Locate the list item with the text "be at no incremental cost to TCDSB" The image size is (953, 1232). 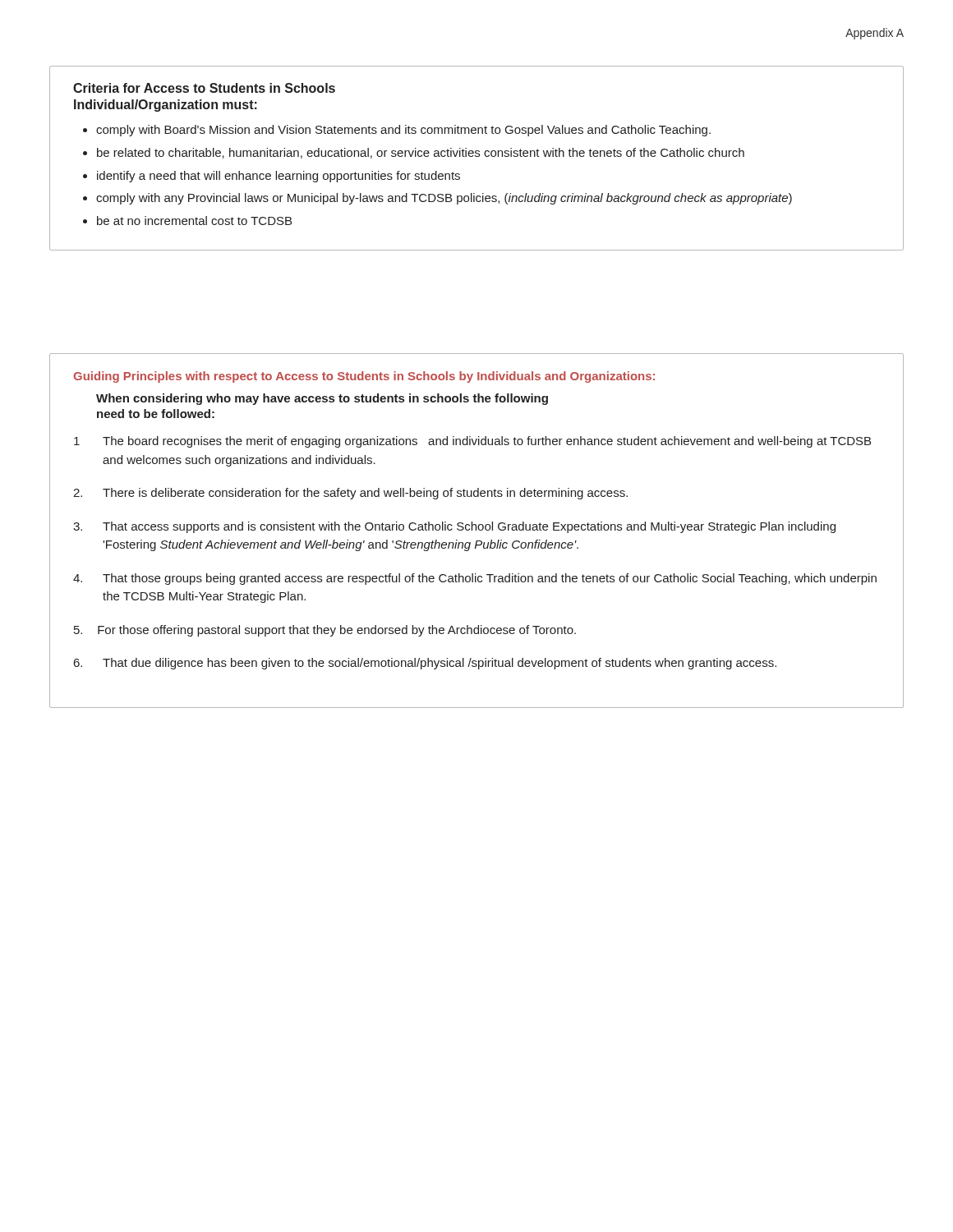click(194, 221)
